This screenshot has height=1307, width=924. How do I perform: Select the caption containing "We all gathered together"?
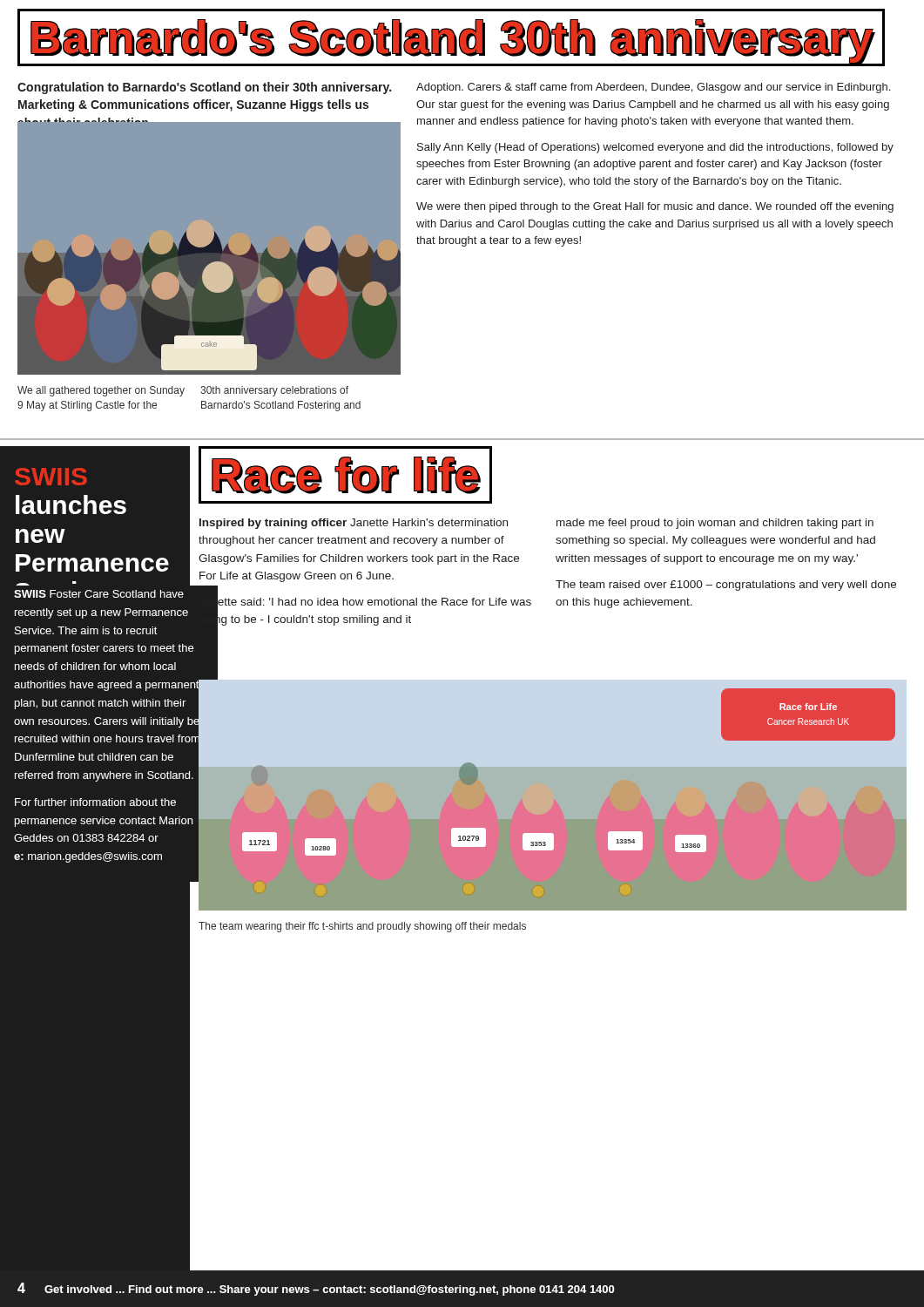pos(101,398)
